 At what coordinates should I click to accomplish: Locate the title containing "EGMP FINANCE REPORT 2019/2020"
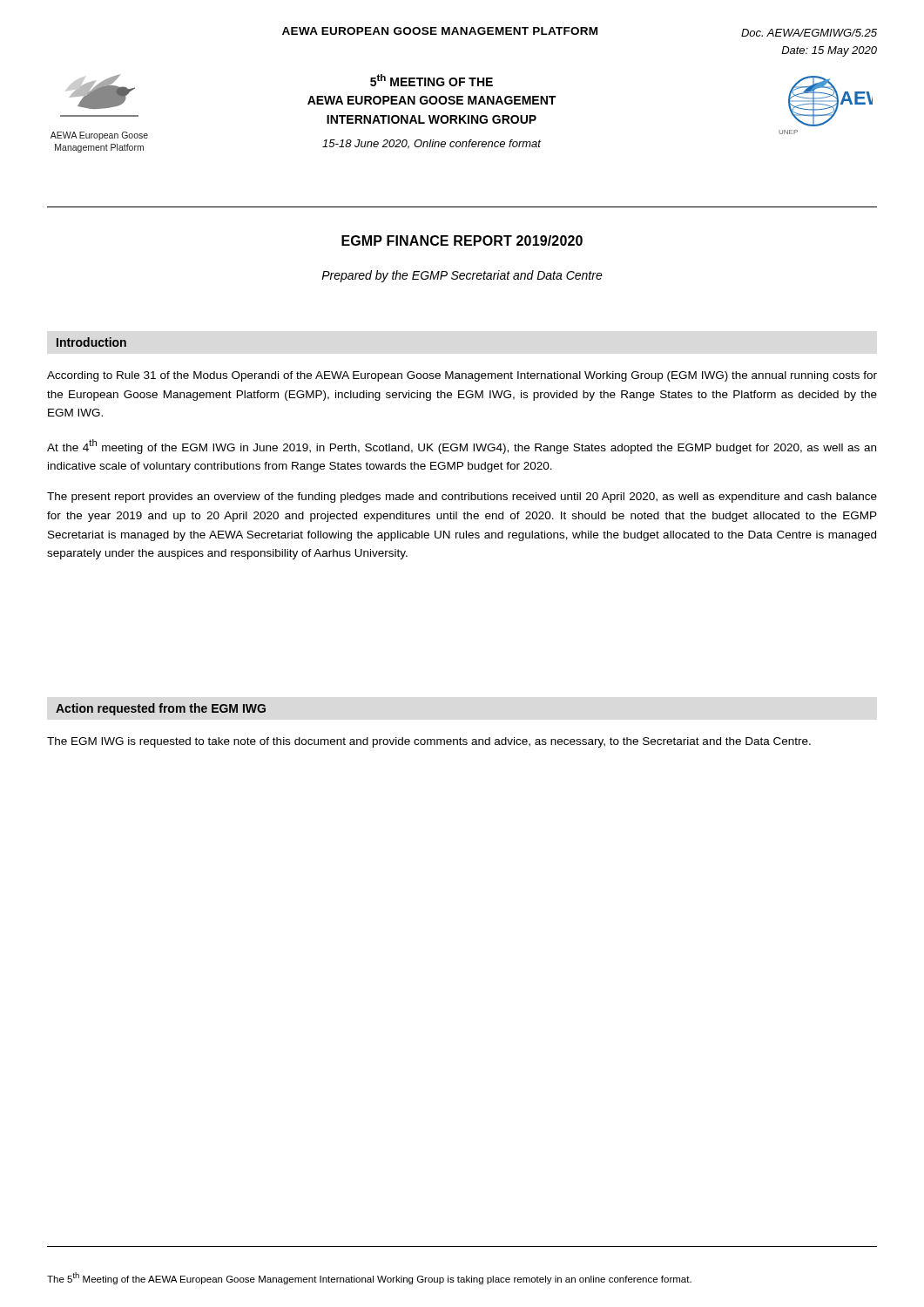click(x=462, y=241)
